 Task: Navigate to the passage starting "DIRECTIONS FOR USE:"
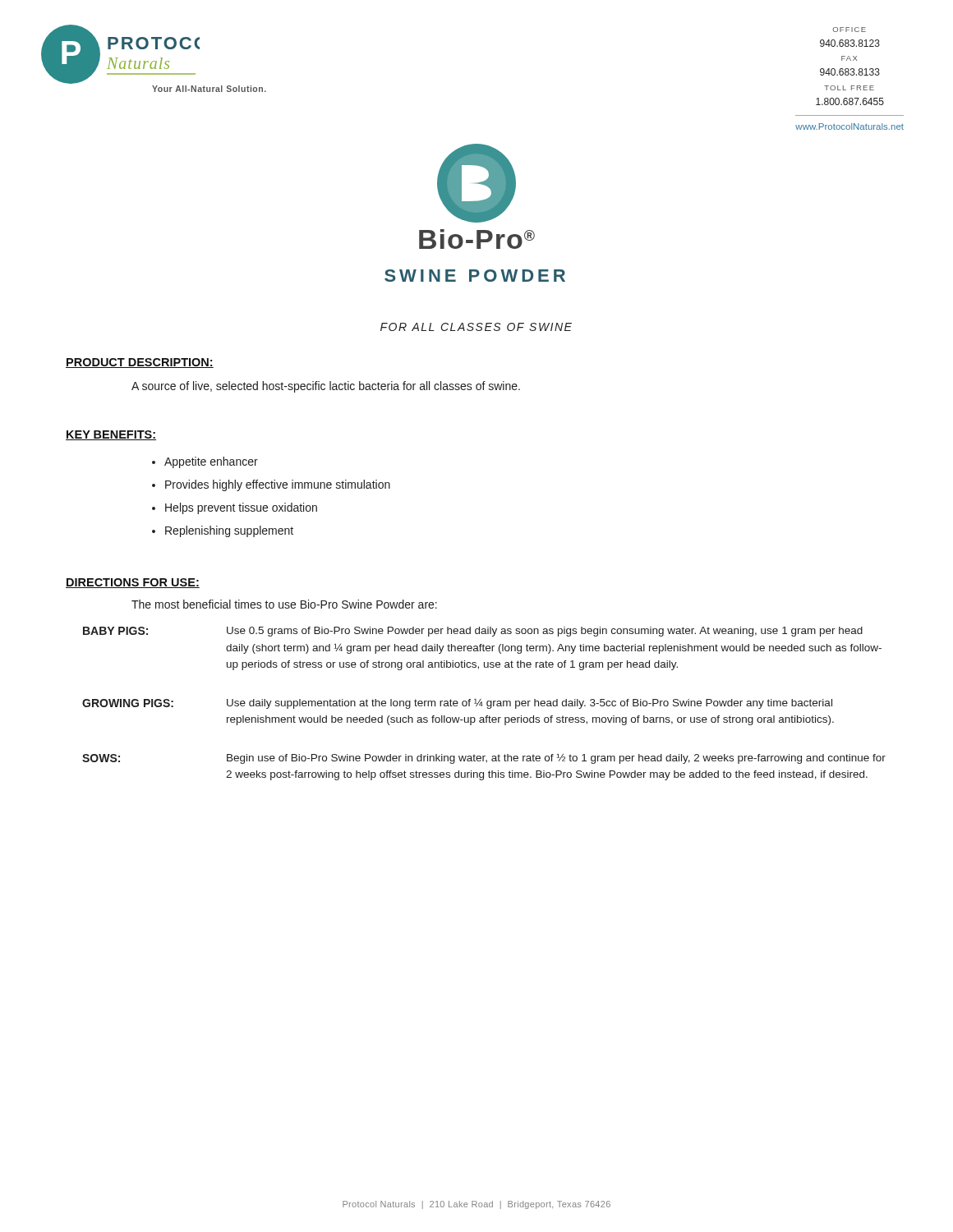pyautogui.click(x=133, y=582)
